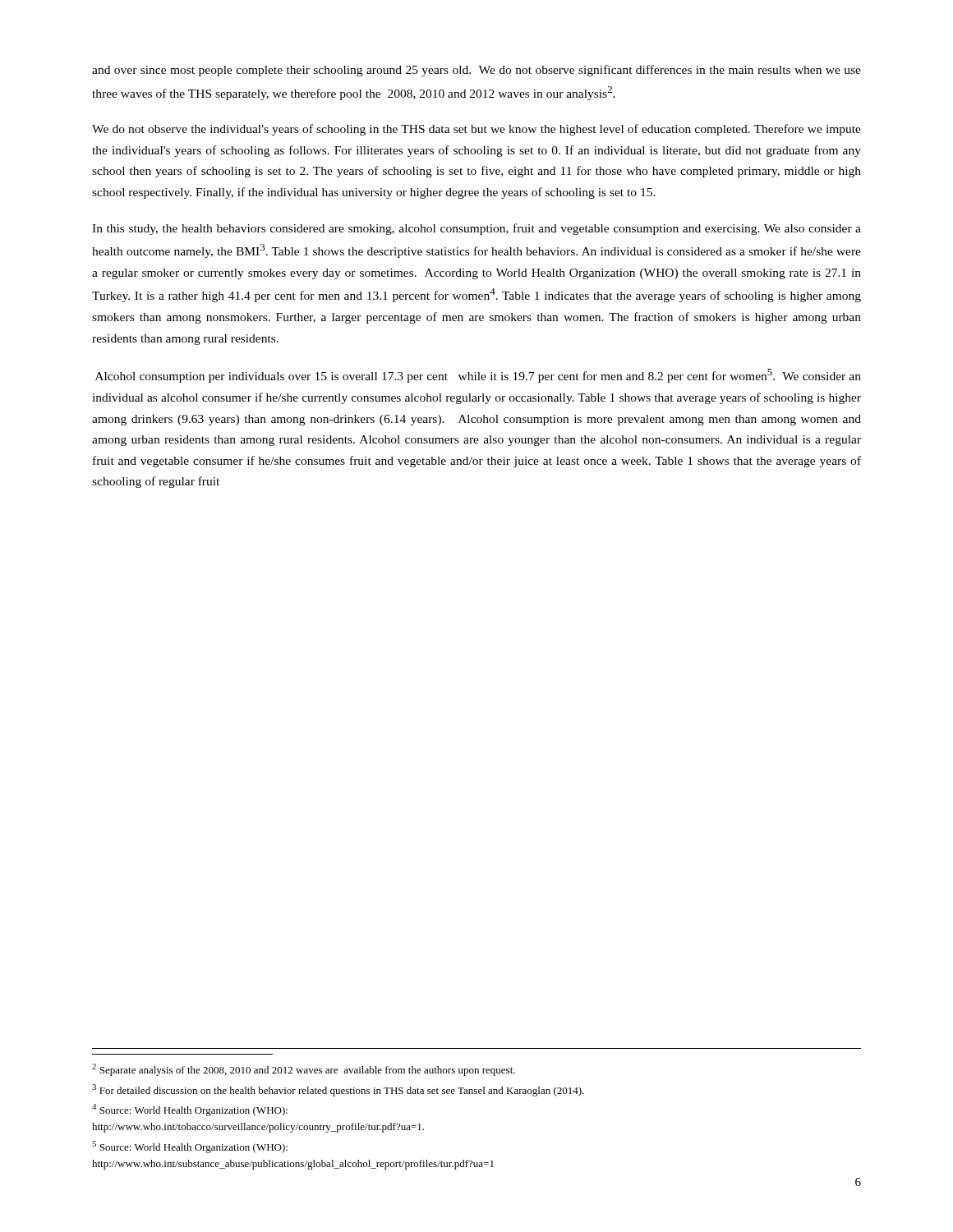Locate the element starting "5 Source: World Health Organization (WHO):"
Screen dimensions: 1232x953
point(293,1154)
